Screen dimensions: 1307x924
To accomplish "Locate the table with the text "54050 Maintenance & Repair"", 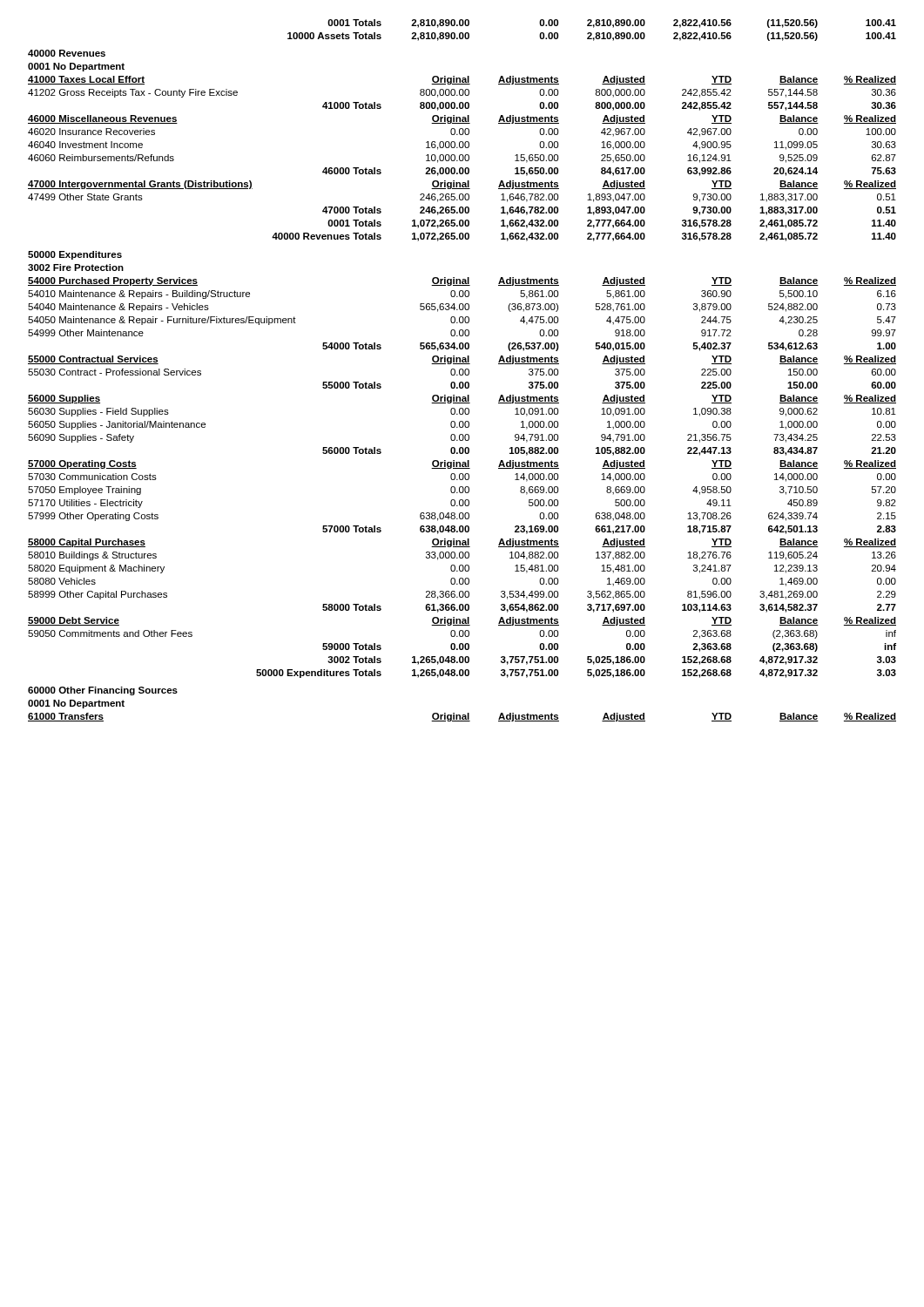I will pos(462,369).
